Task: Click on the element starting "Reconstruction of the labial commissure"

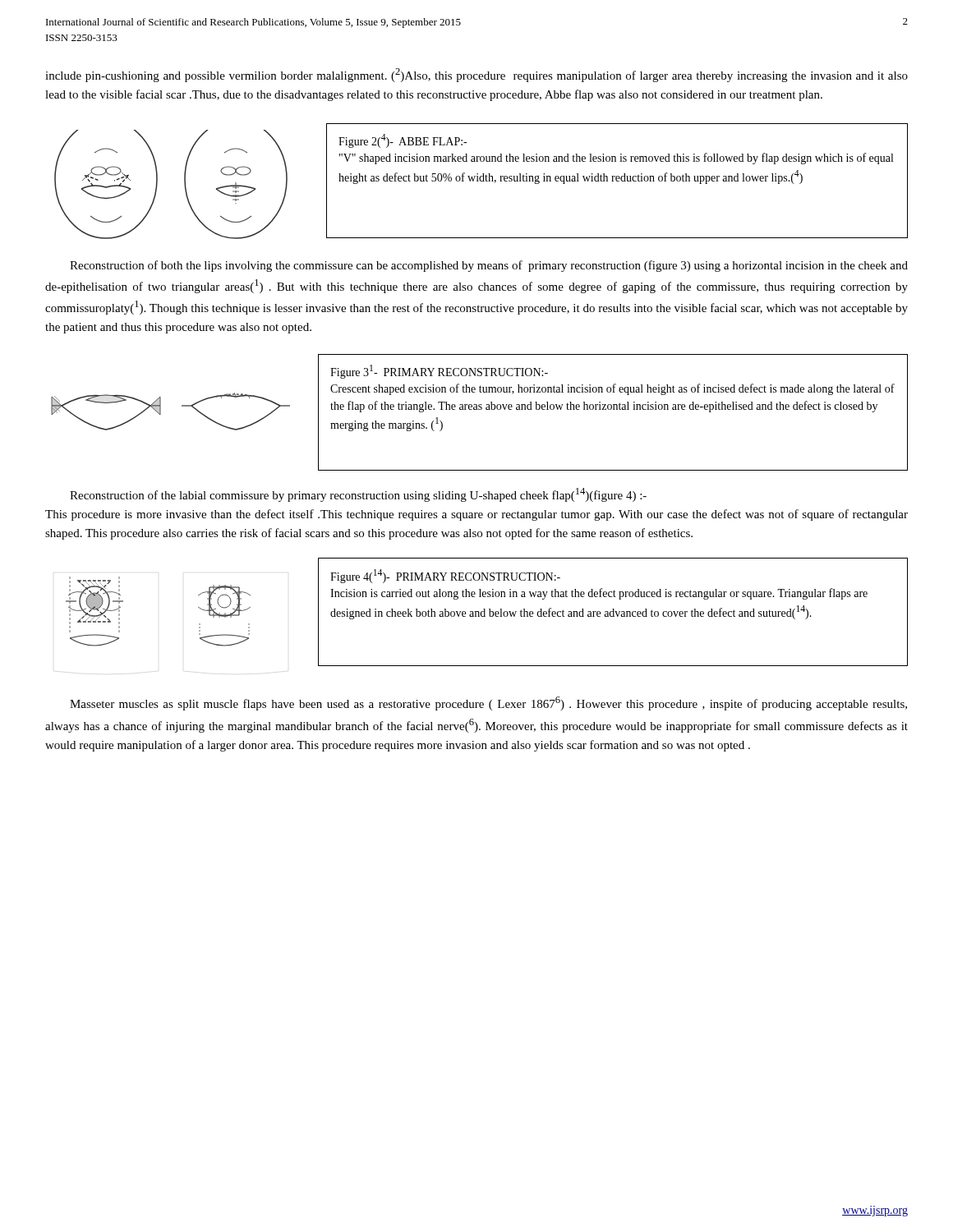Action: 476,511
